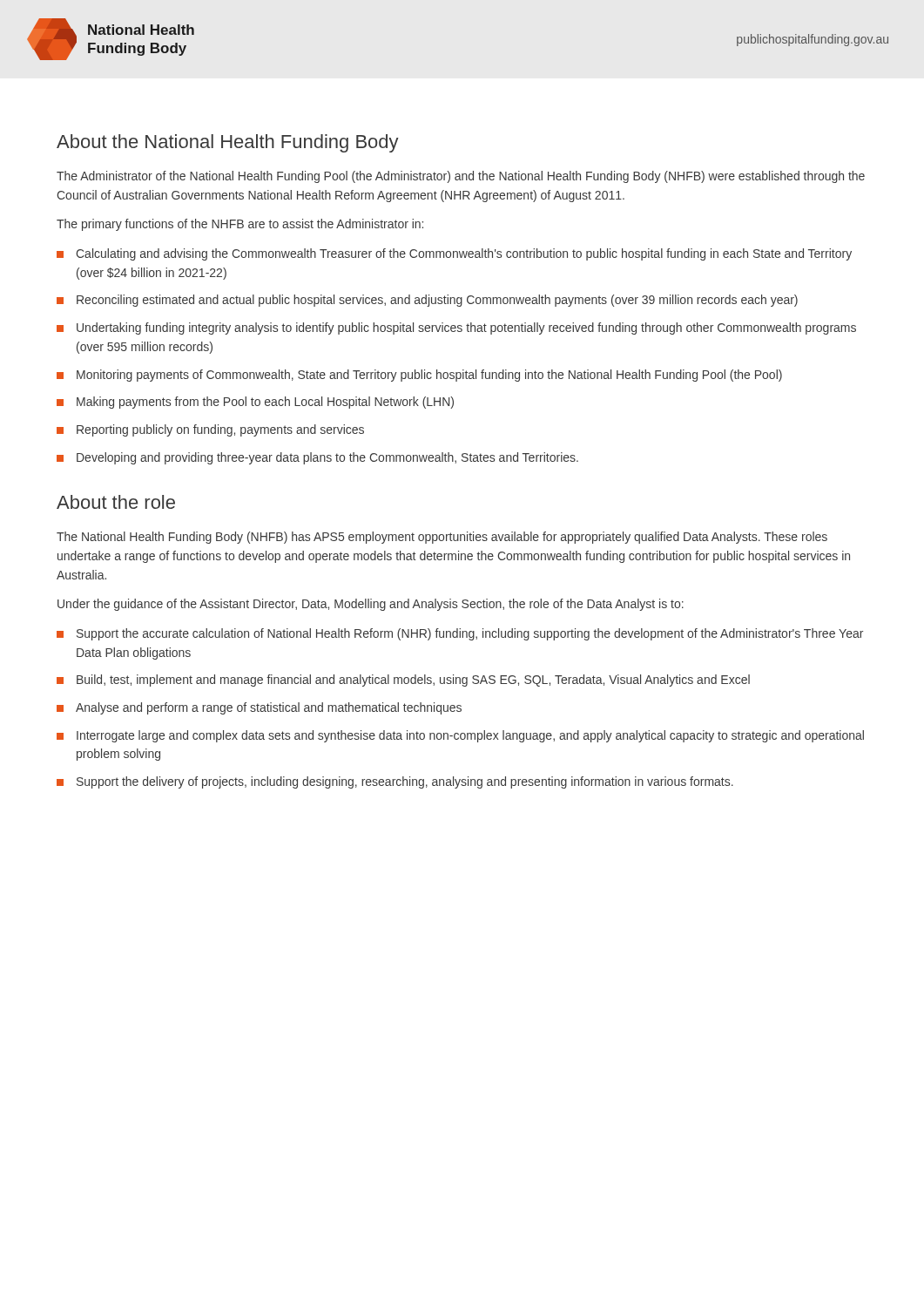Point to the block beginning "Interrogate large and complex data sets and"
The image size is (924, 1307).
462,745
